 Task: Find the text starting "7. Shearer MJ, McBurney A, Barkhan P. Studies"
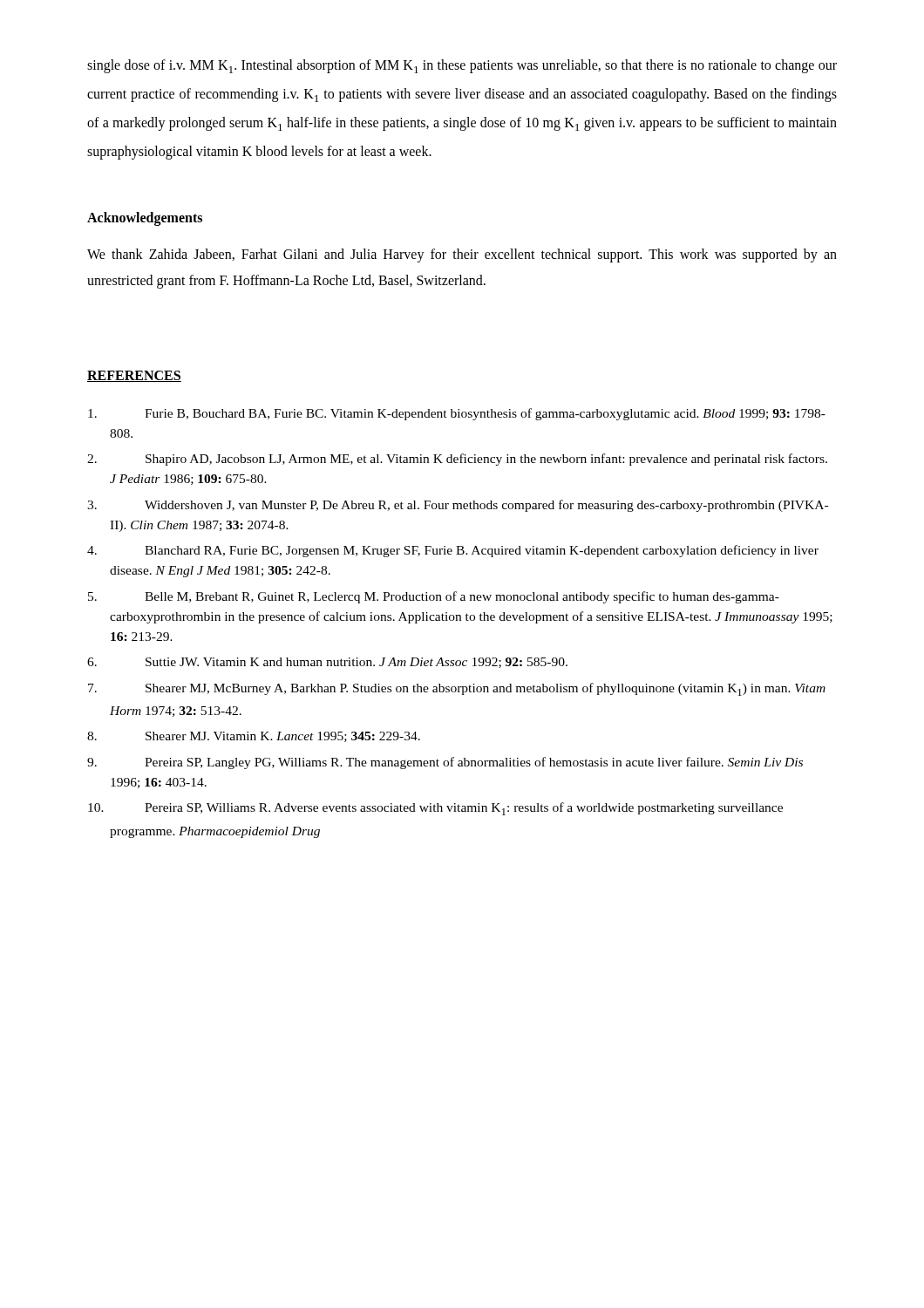point(462,699)
